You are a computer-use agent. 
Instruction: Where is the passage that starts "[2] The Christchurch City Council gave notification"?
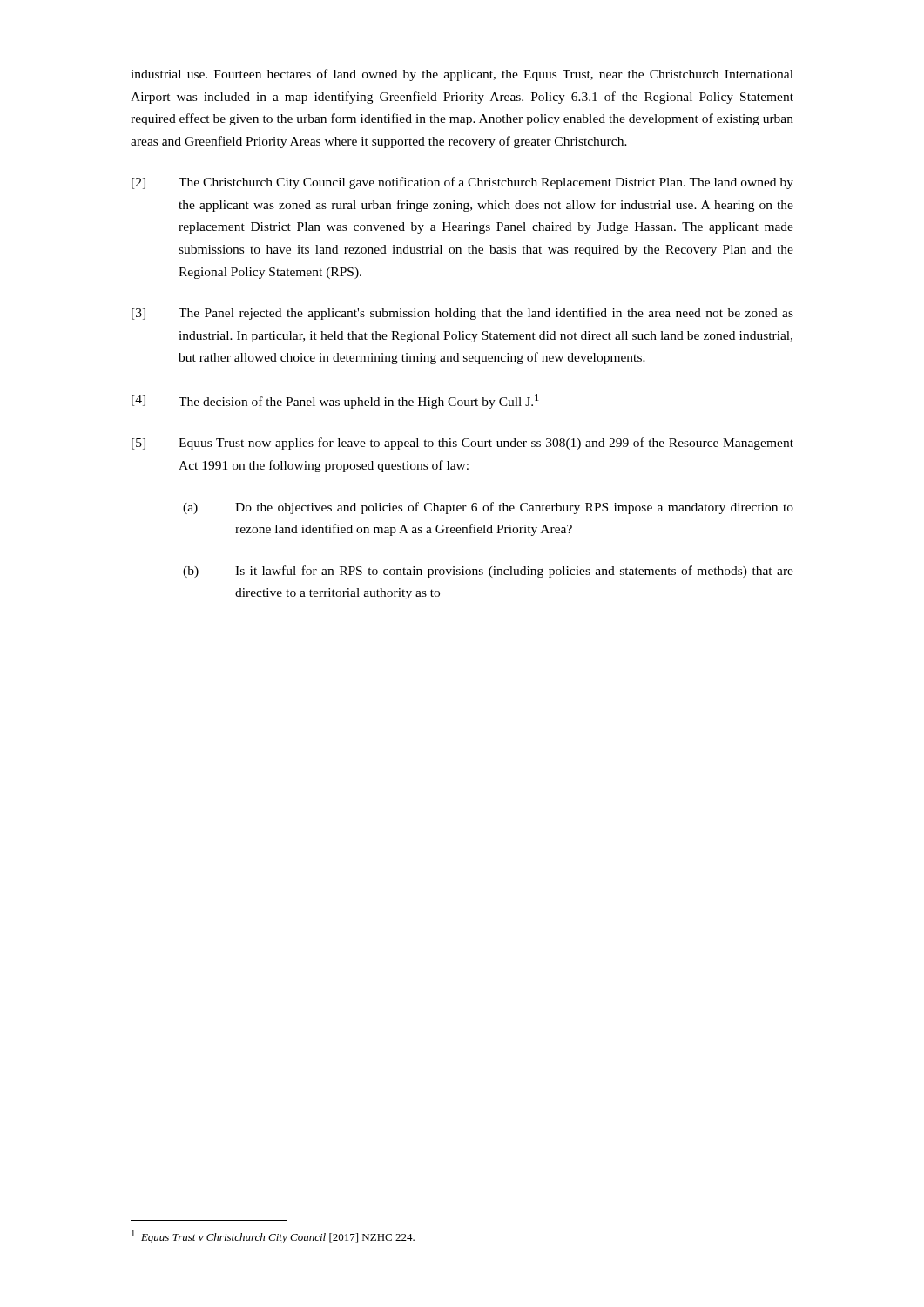click(x=462, y=227)
